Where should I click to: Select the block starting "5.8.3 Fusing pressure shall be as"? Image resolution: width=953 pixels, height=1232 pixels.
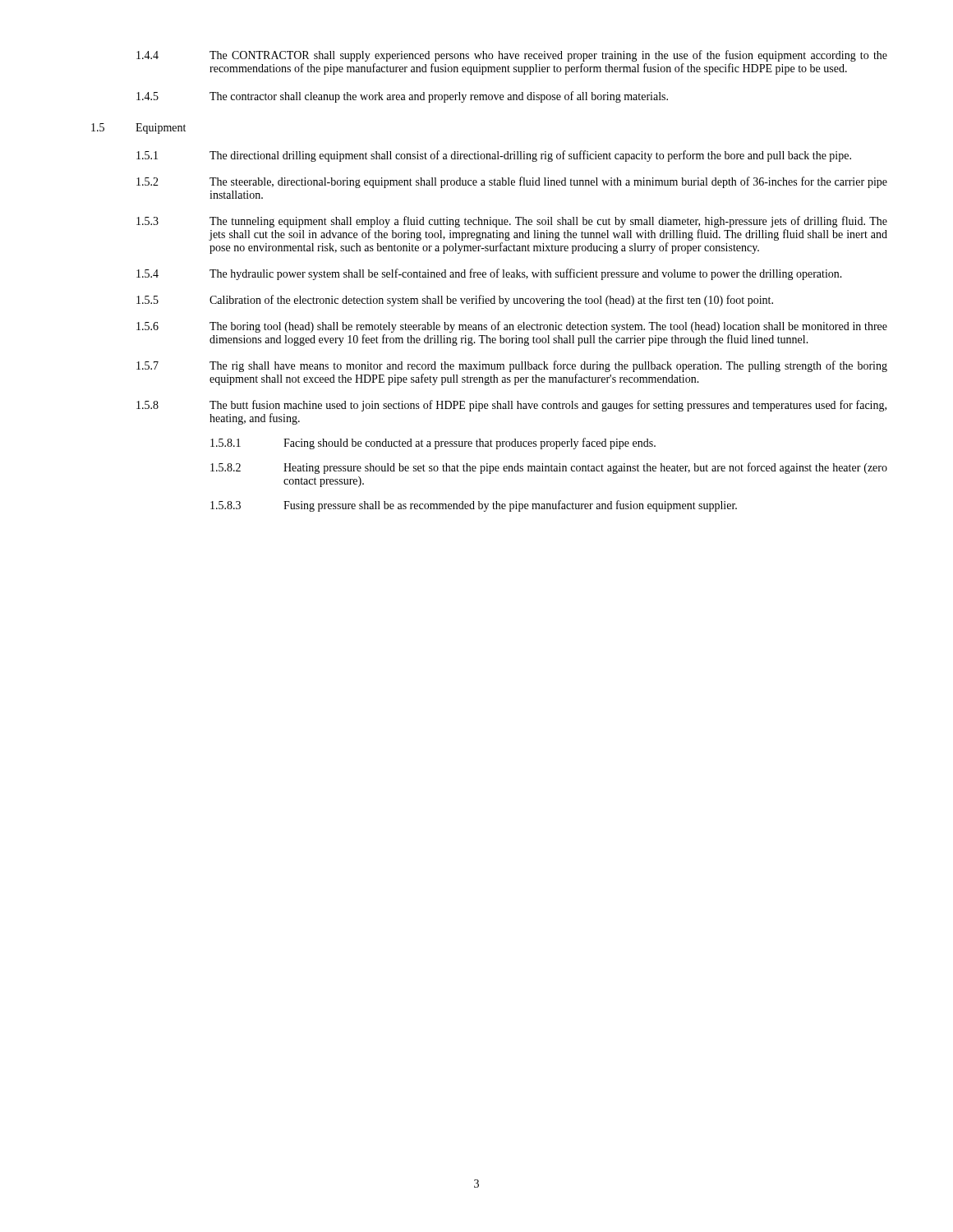548,506
